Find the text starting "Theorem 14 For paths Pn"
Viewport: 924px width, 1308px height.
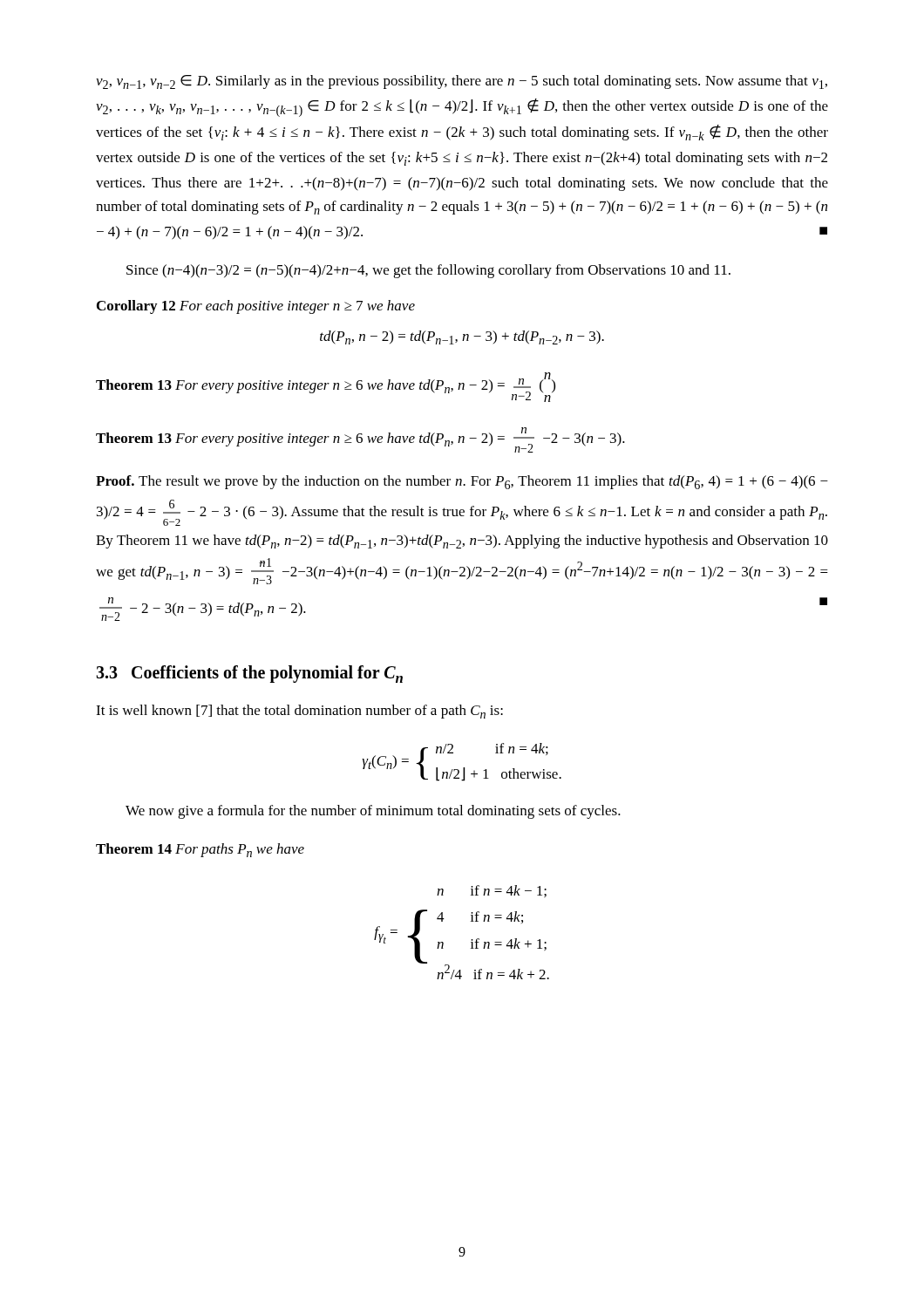point(200,850)
